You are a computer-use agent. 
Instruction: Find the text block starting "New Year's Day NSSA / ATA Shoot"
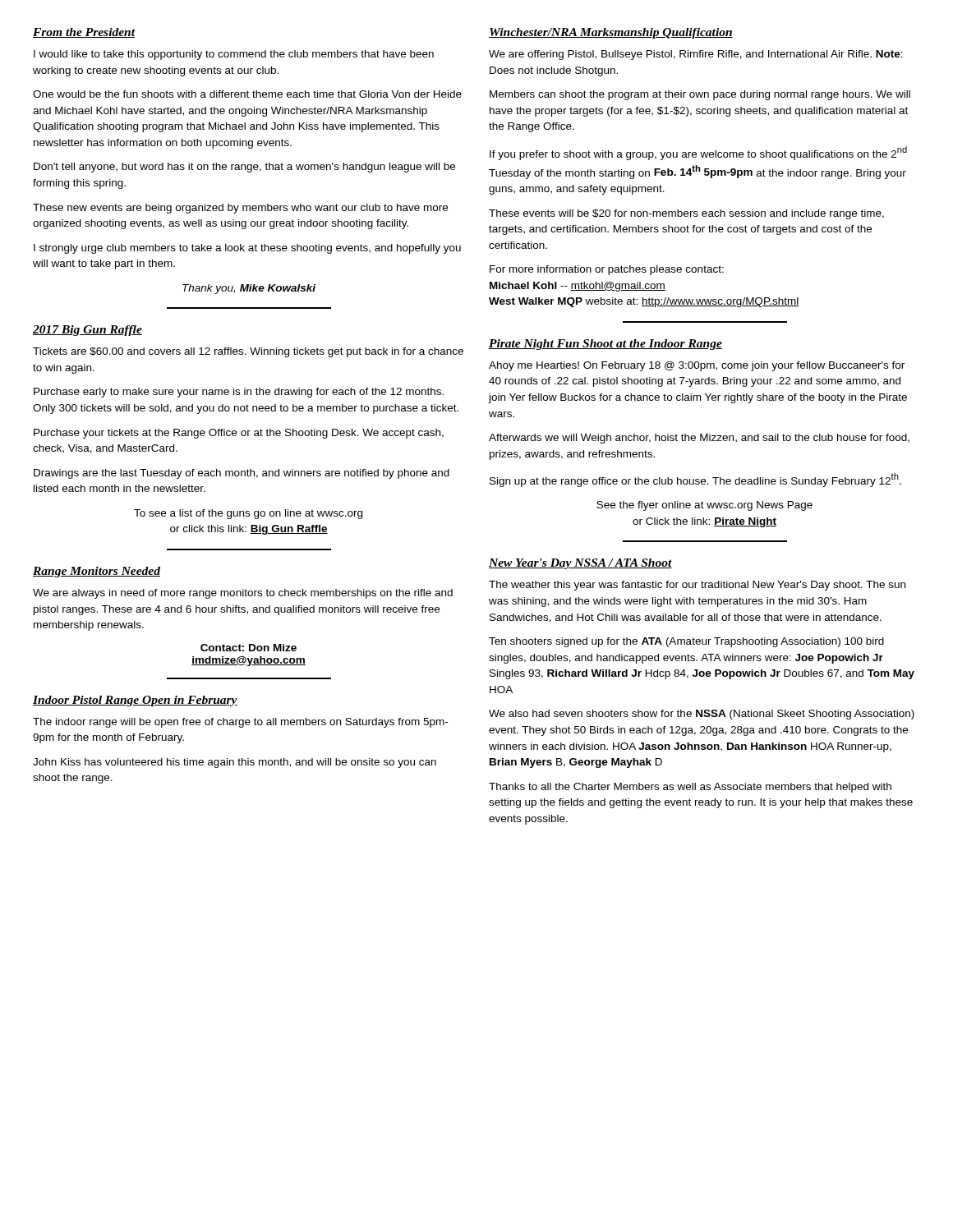(x=580, y=564)
